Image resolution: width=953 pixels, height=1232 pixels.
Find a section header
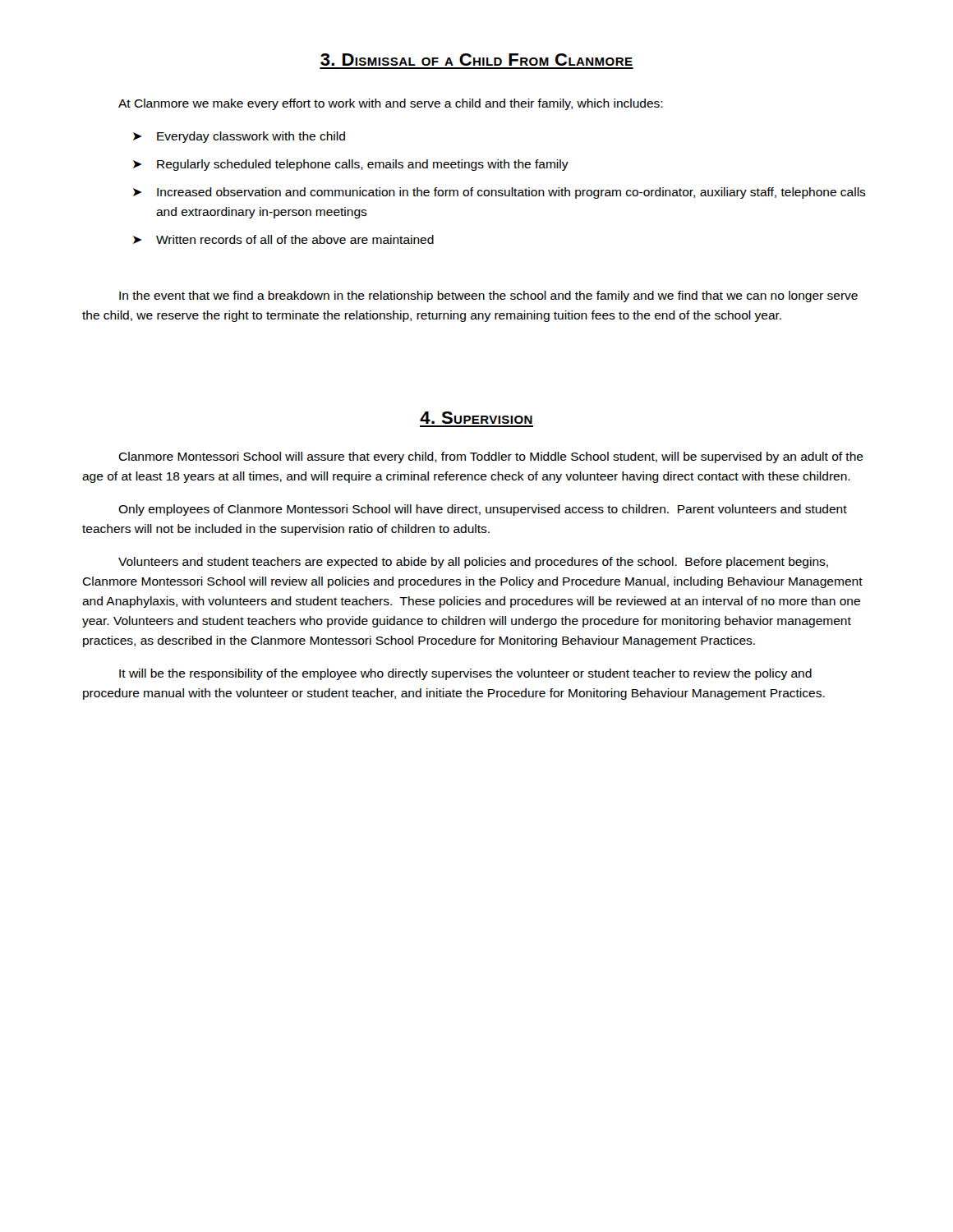coord(476,418)
